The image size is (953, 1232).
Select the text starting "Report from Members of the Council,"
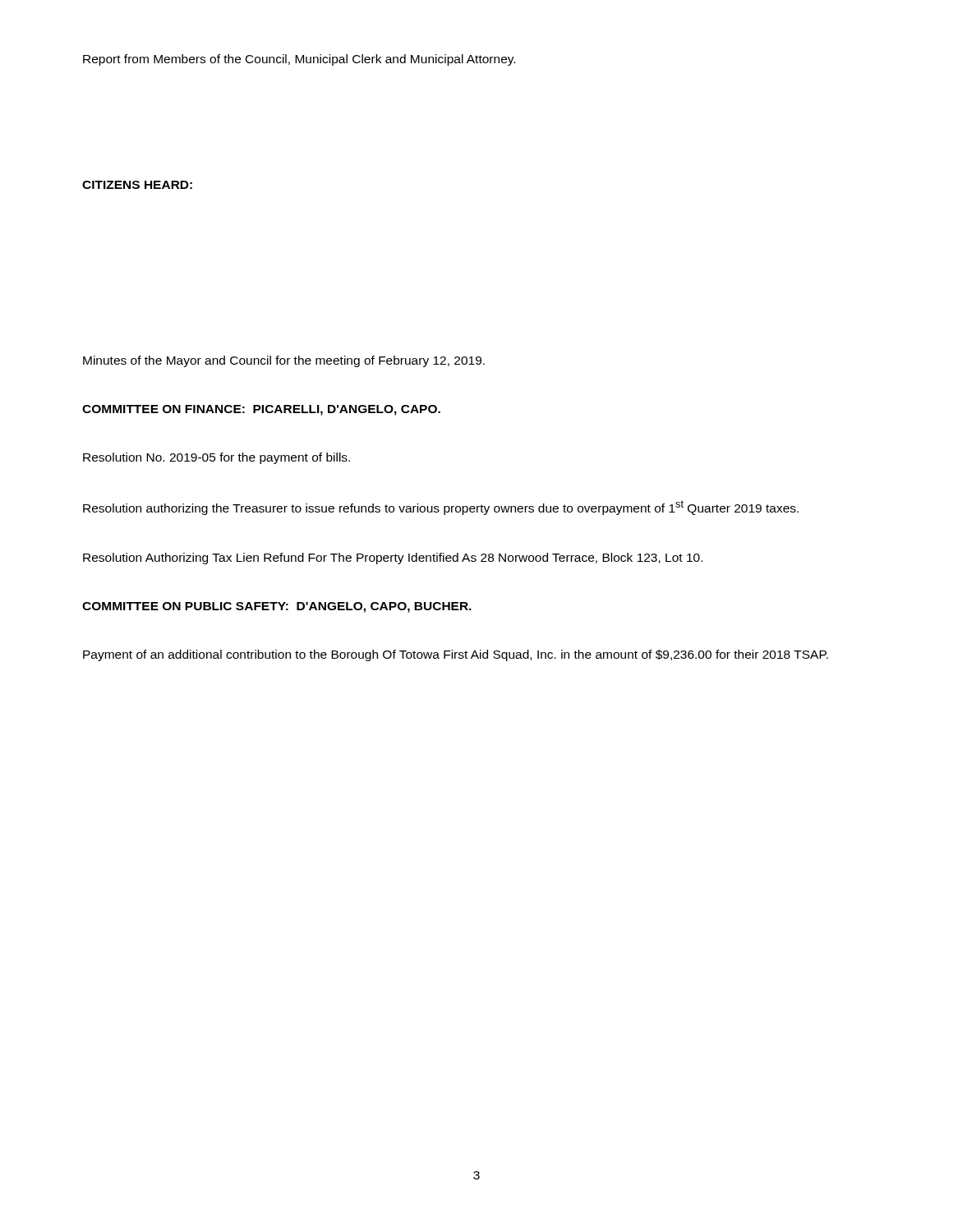click(299, 59)
